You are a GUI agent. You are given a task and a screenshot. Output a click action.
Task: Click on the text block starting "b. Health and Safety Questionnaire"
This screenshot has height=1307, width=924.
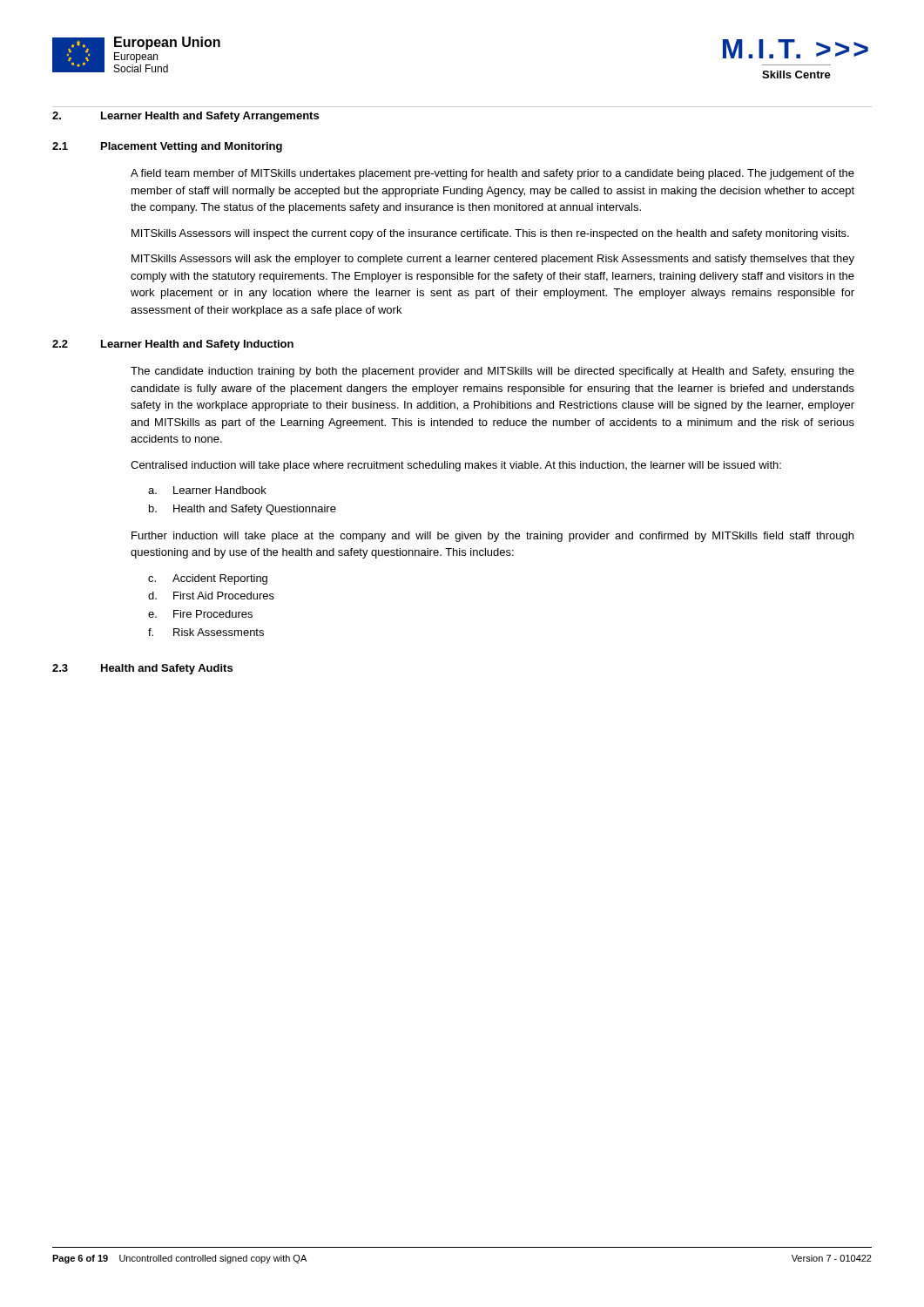pyautogui.click(x=242, y=509)
